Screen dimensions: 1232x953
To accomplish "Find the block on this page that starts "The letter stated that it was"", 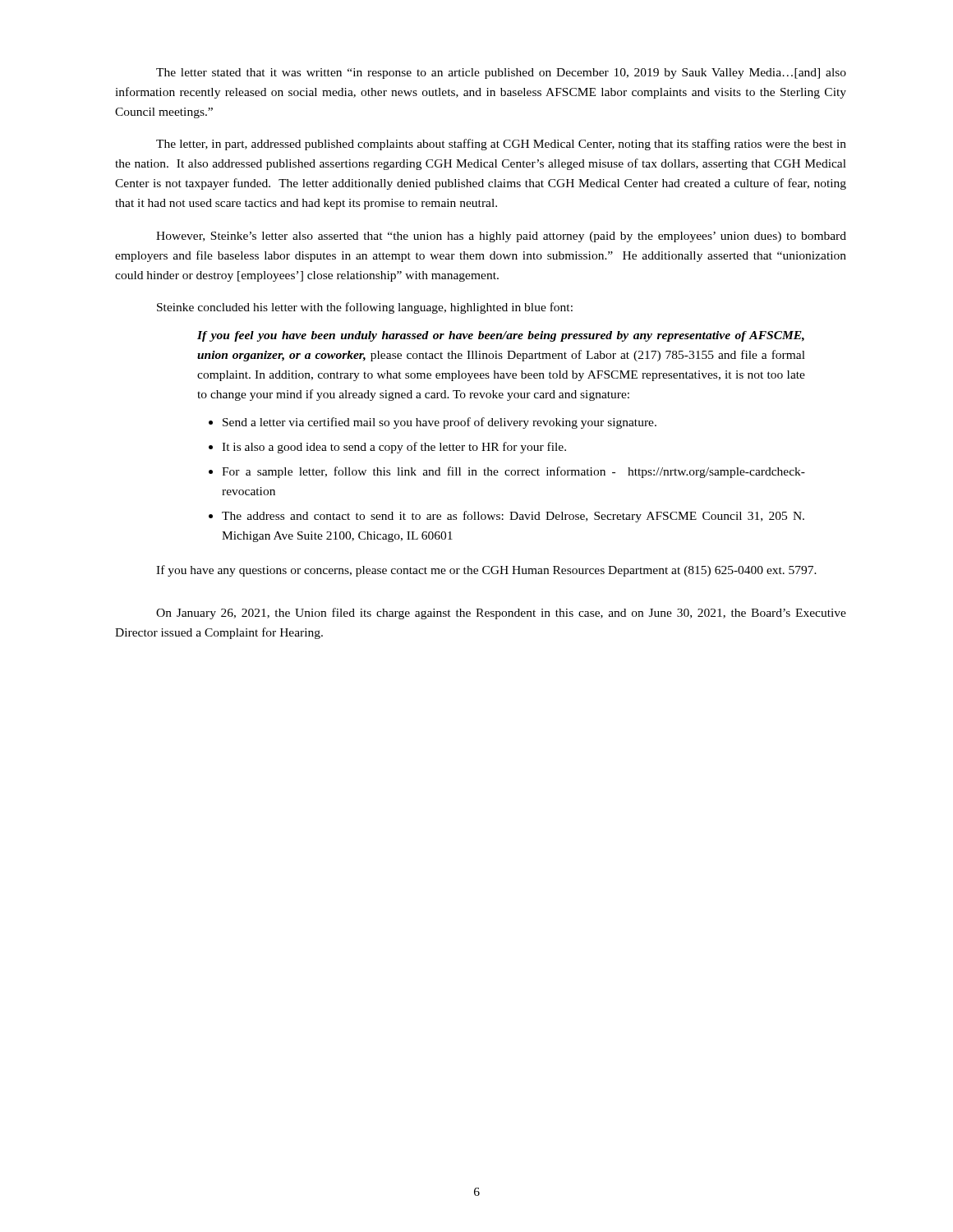I will pos(481,92).
